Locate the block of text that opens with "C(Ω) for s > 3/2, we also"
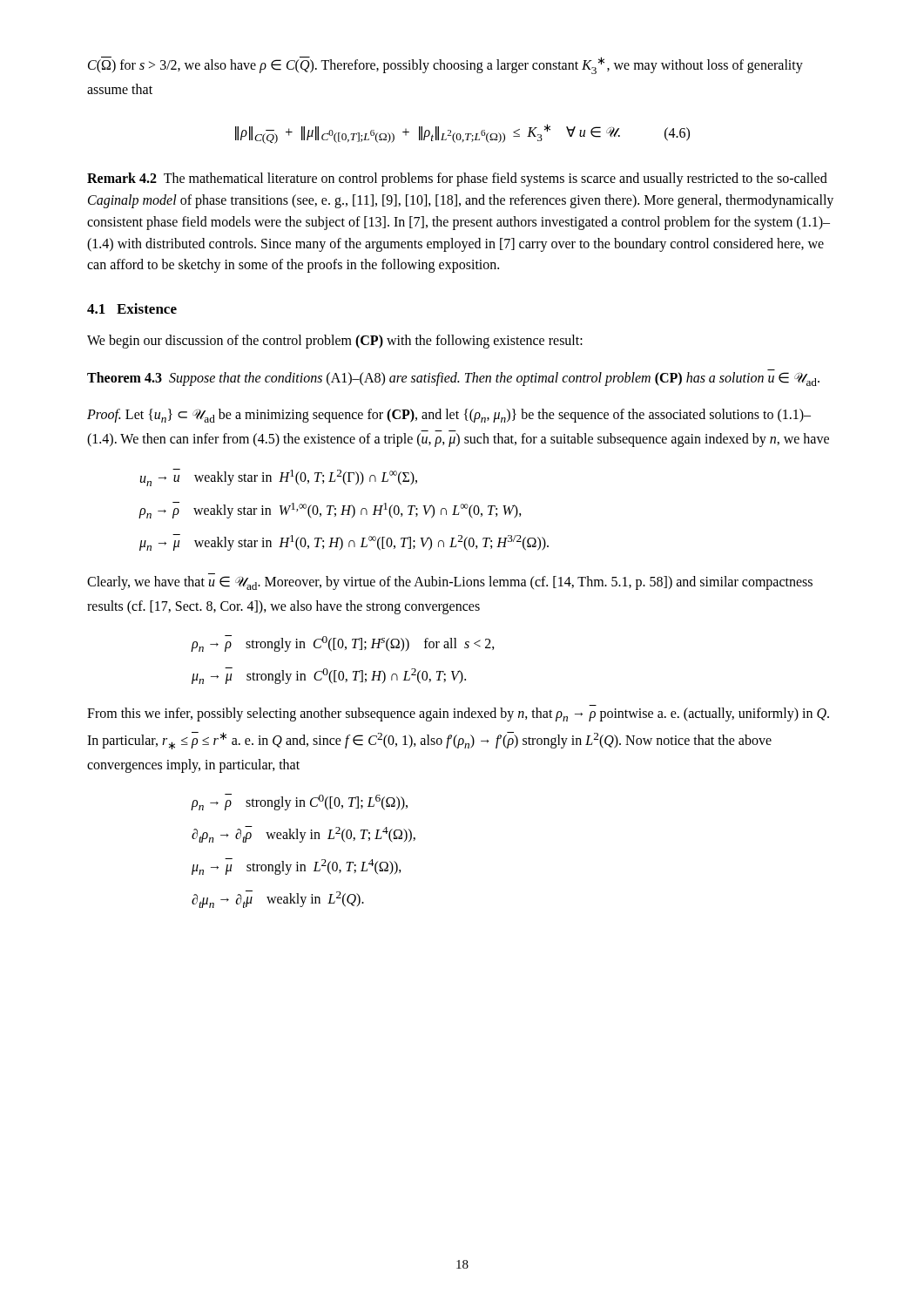Screen dimensions: 1307x924 [445, 75]
